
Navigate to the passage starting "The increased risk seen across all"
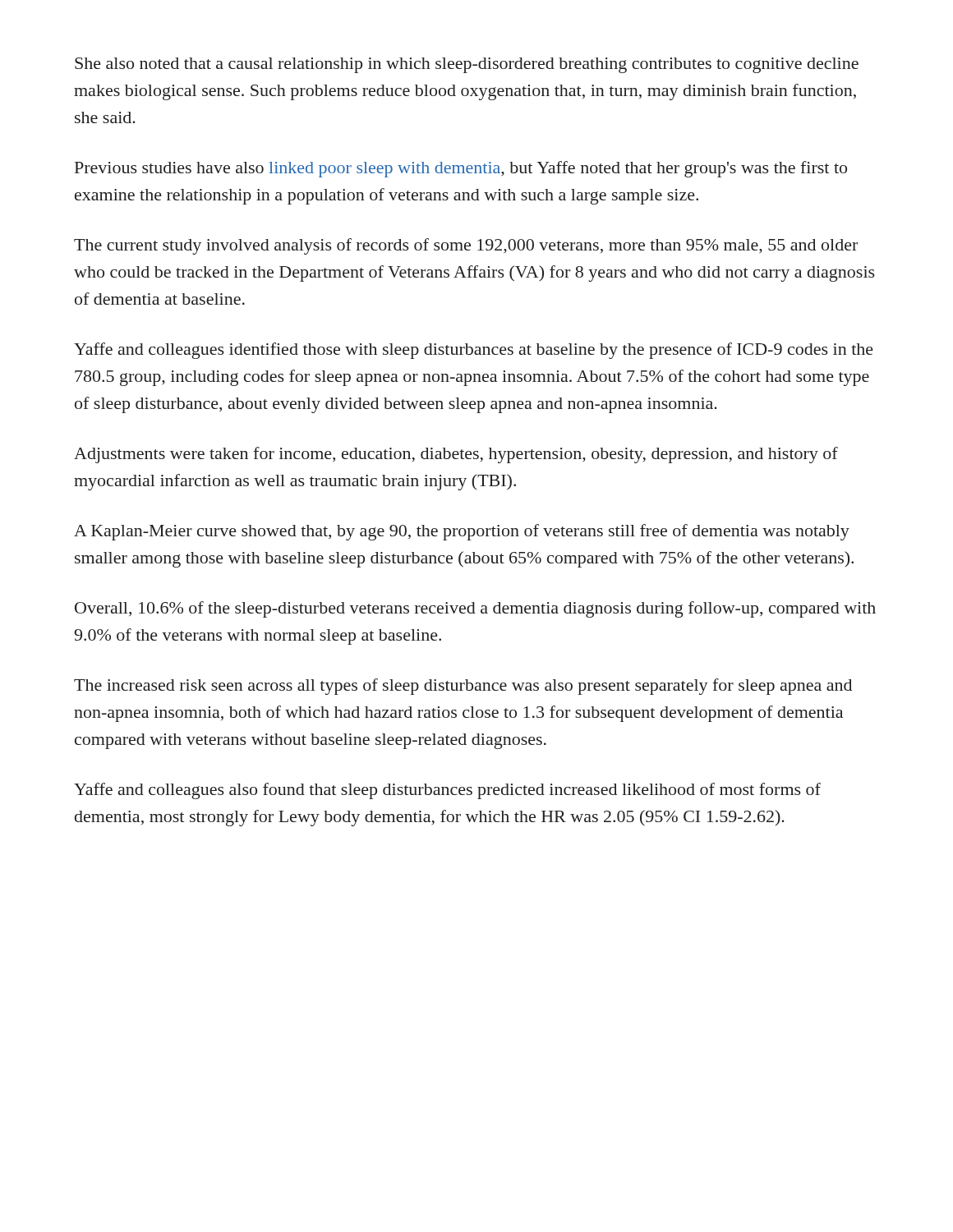coord(463,712)
